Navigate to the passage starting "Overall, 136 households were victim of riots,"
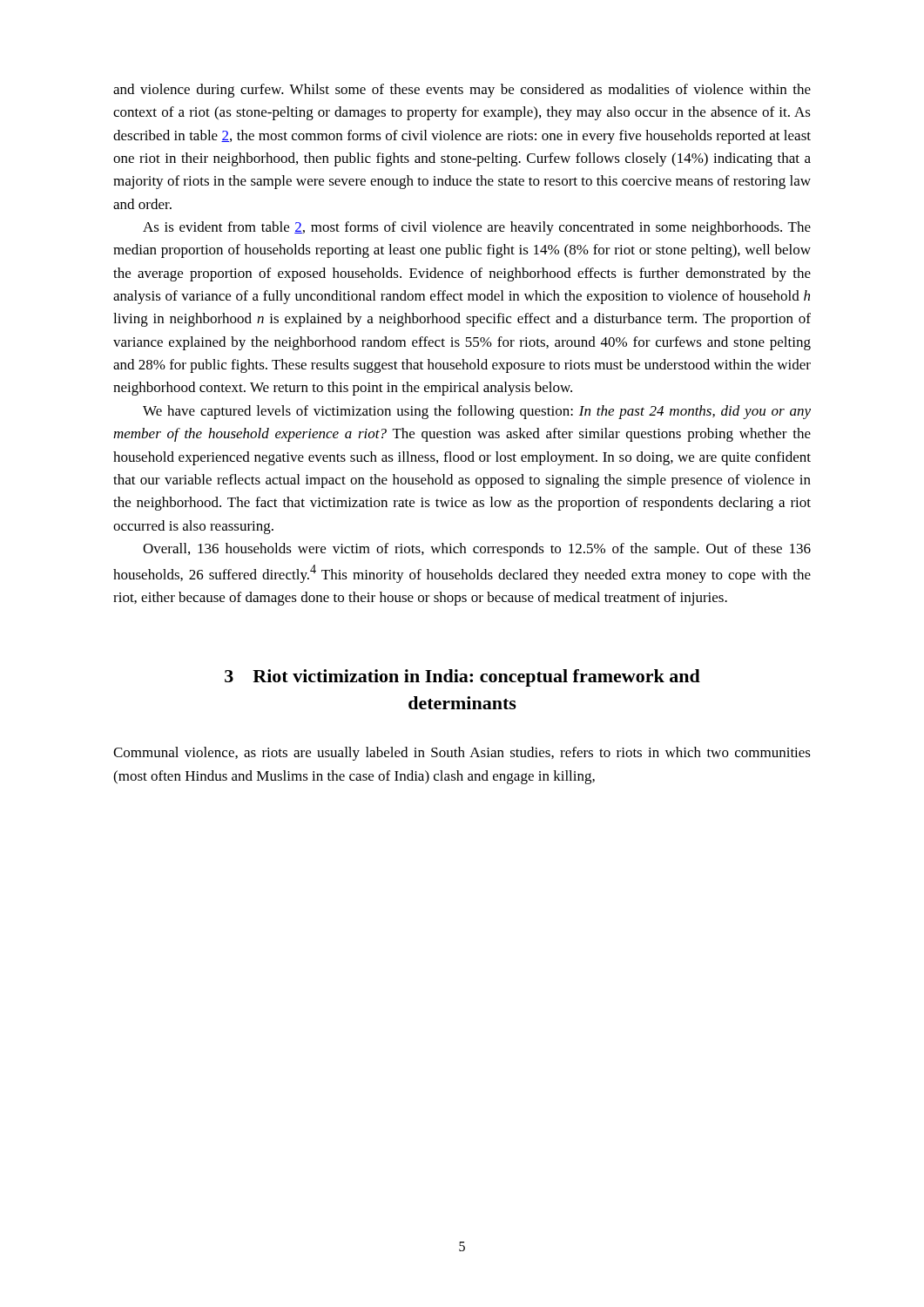This screenshot has width=924, height=1307. pyautogui.click(x=462, y=574)
